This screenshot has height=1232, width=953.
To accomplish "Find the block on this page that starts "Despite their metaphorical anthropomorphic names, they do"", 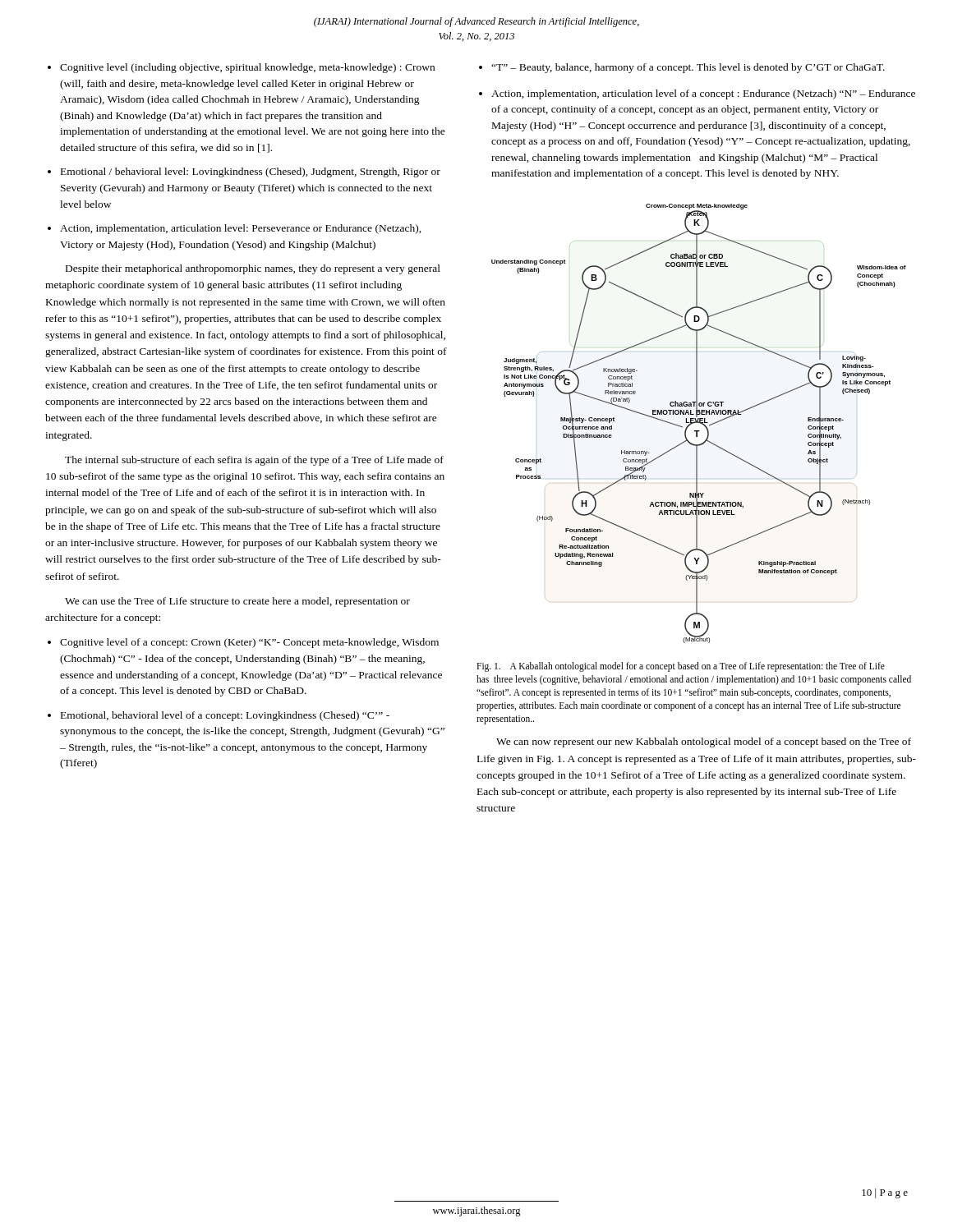I will tap(246, 351).
